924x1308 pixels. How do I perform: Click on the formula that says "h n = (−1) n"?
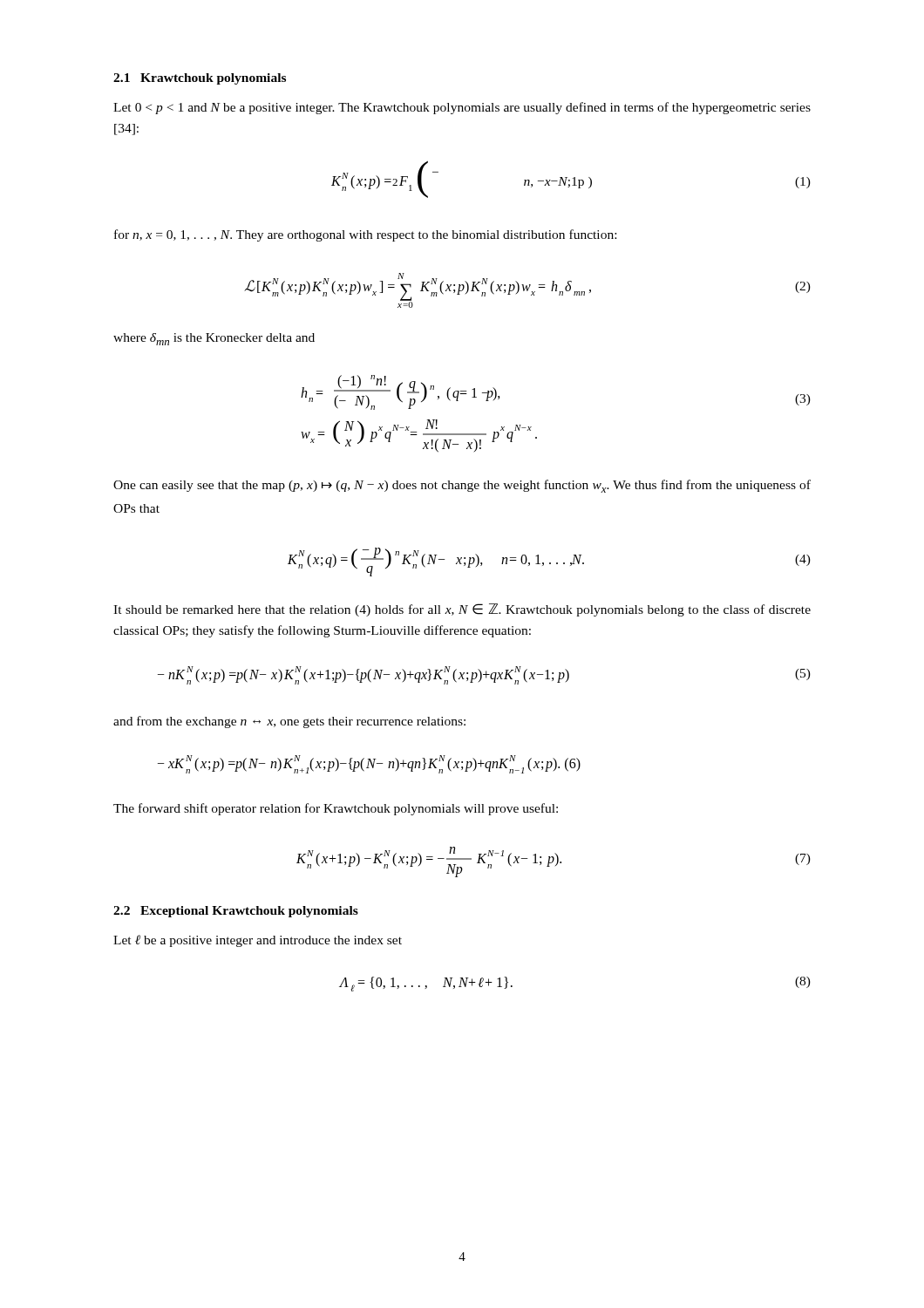pos(462,413)
